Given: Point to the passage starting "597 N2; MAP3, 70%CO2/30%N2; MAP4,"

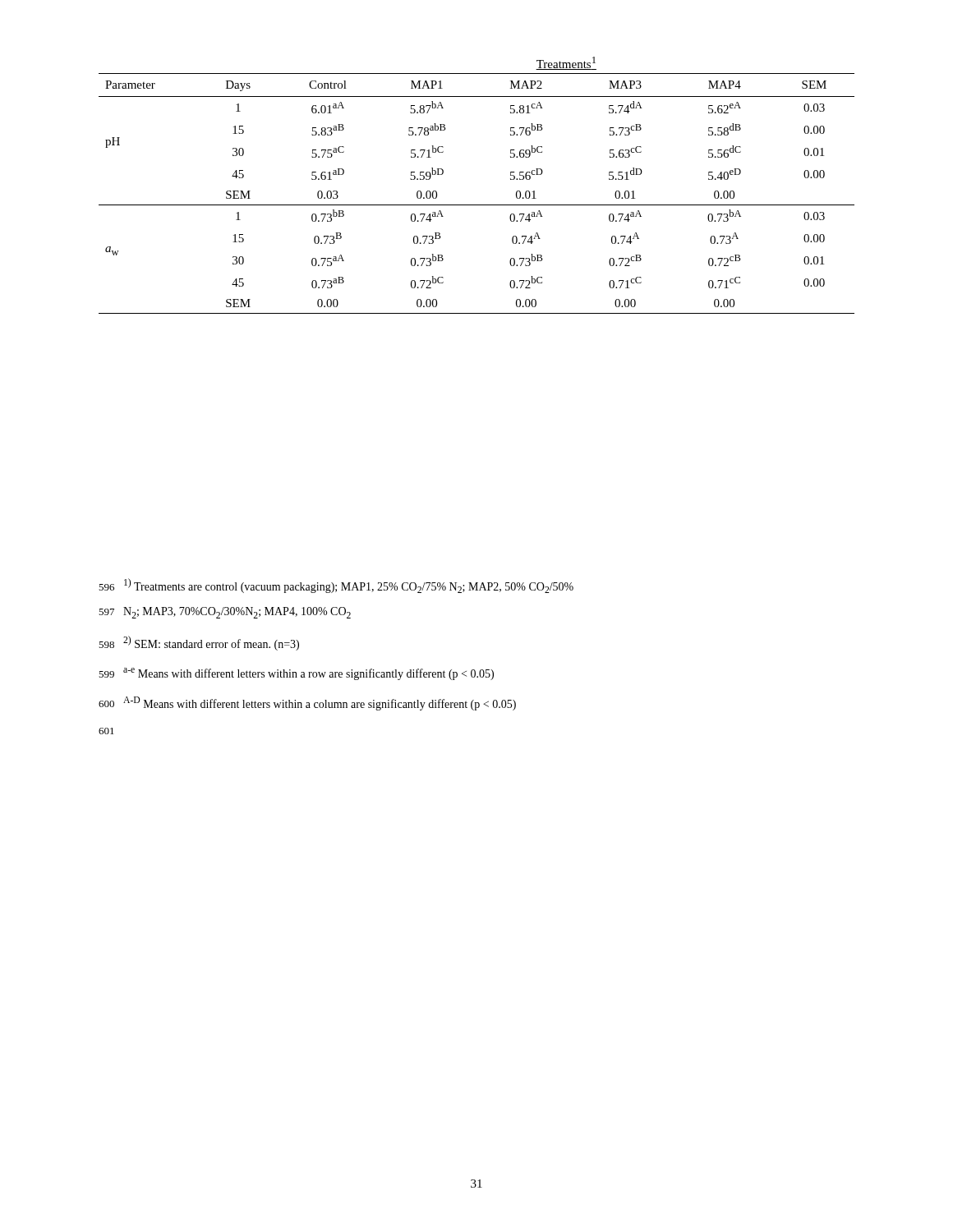Looking at the screenshot, I should point(225,613).
